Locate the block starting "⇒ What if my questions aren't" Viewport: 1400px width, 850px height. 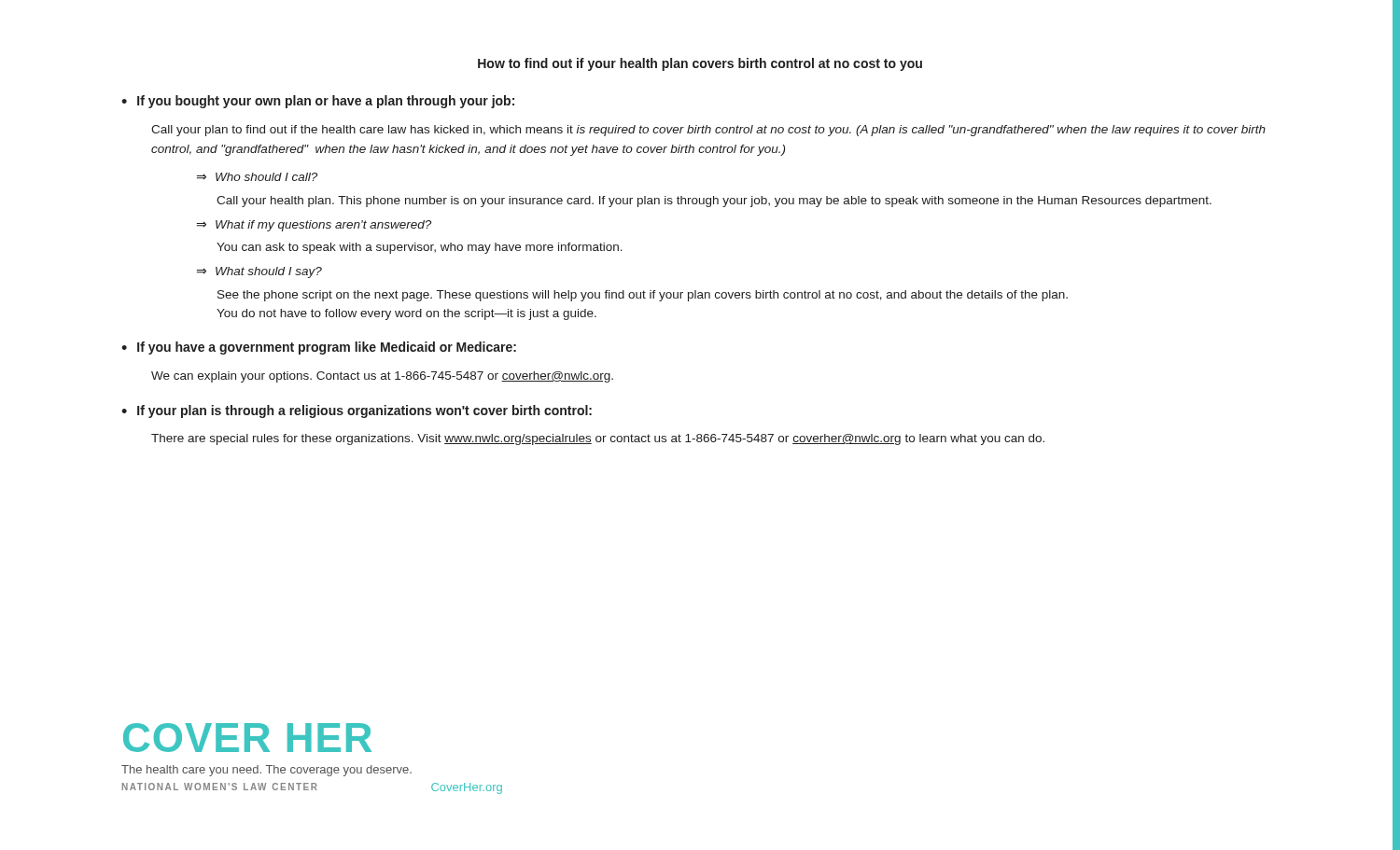click(x=314, y=225)
